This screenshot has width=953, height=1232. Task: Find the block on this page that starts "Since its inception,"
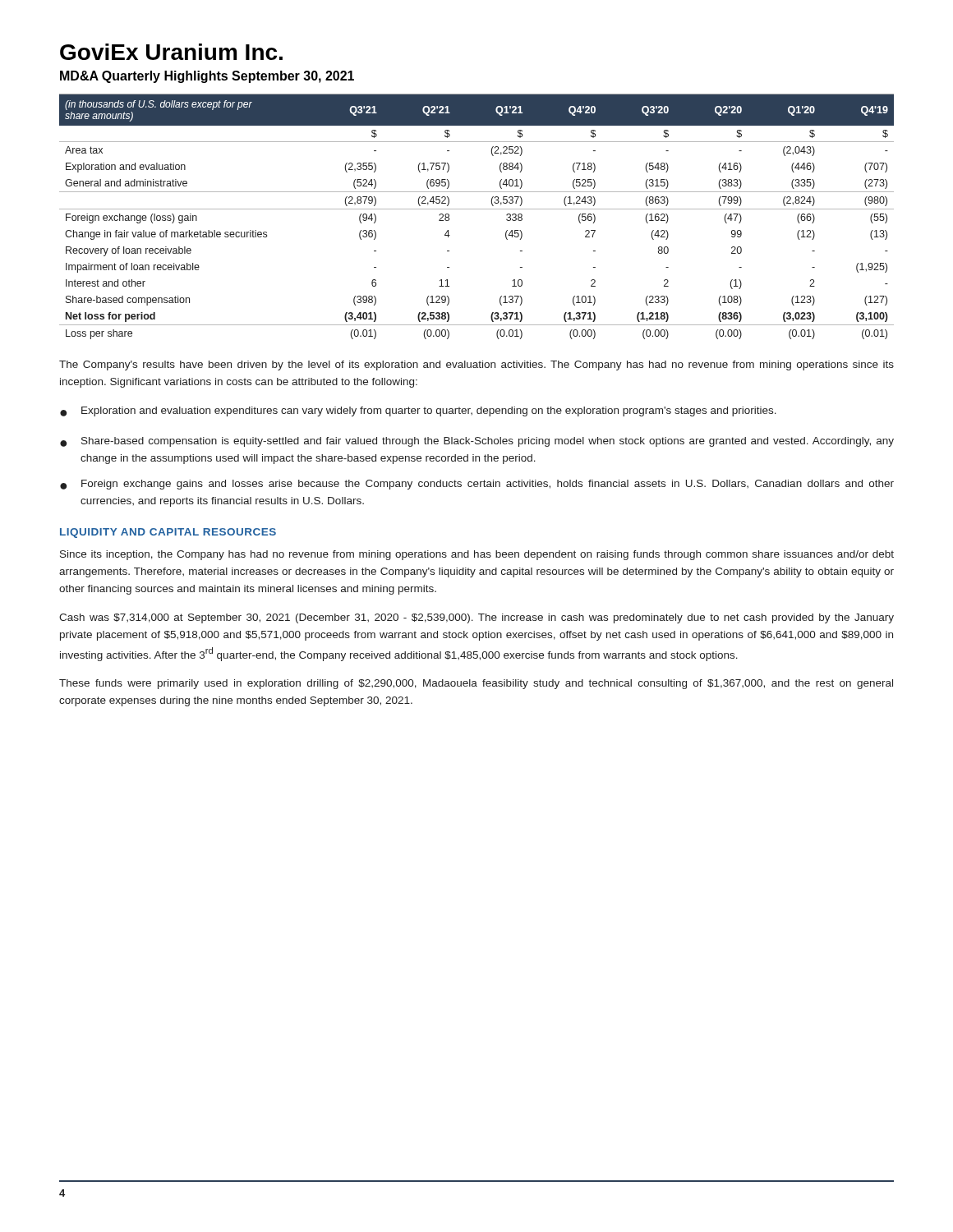[476, 571]
